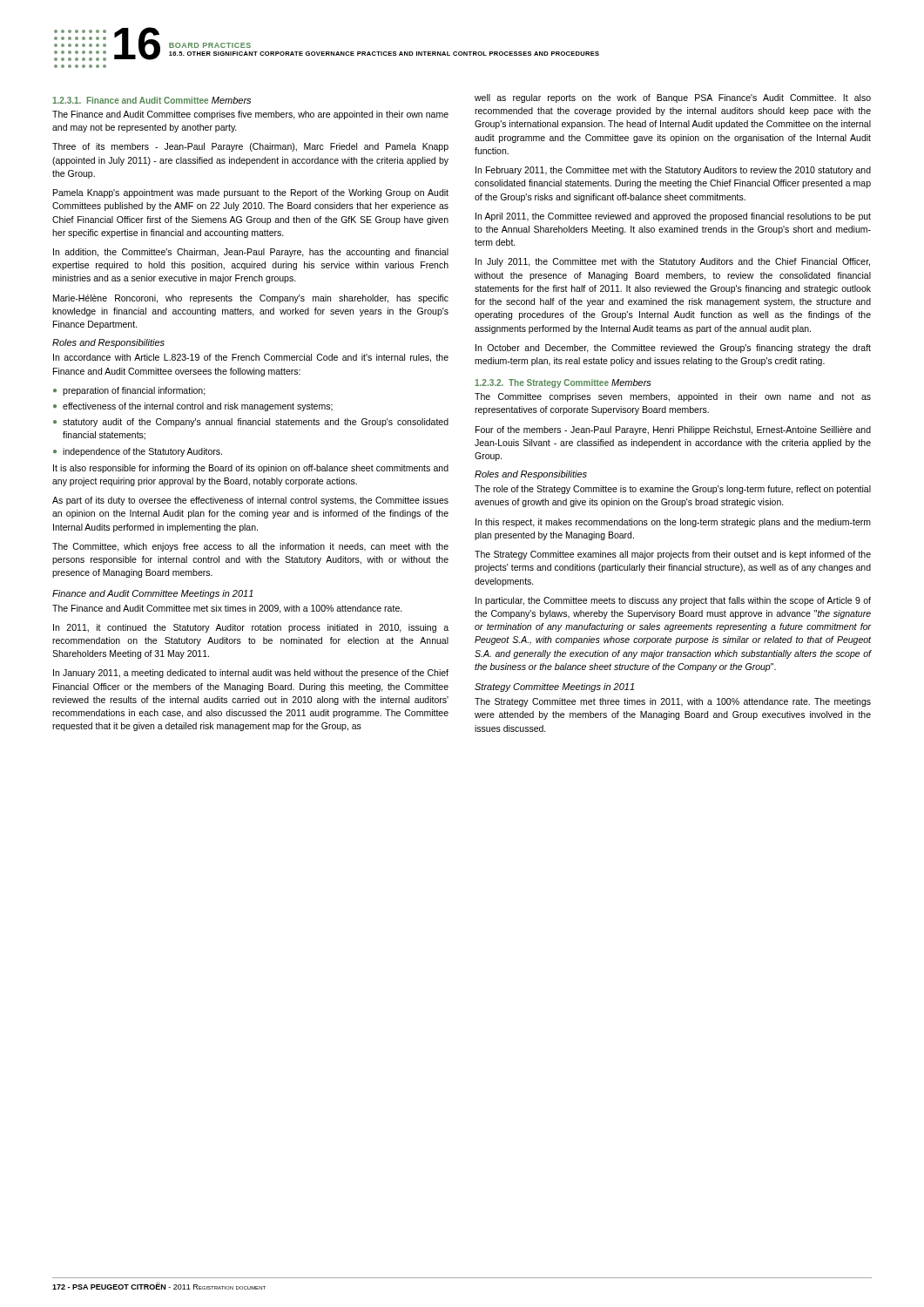Navigate to the block starting "Strategy Committee Meetings in 2011"
Viewport: 924px width, 1307px height.
555,687
